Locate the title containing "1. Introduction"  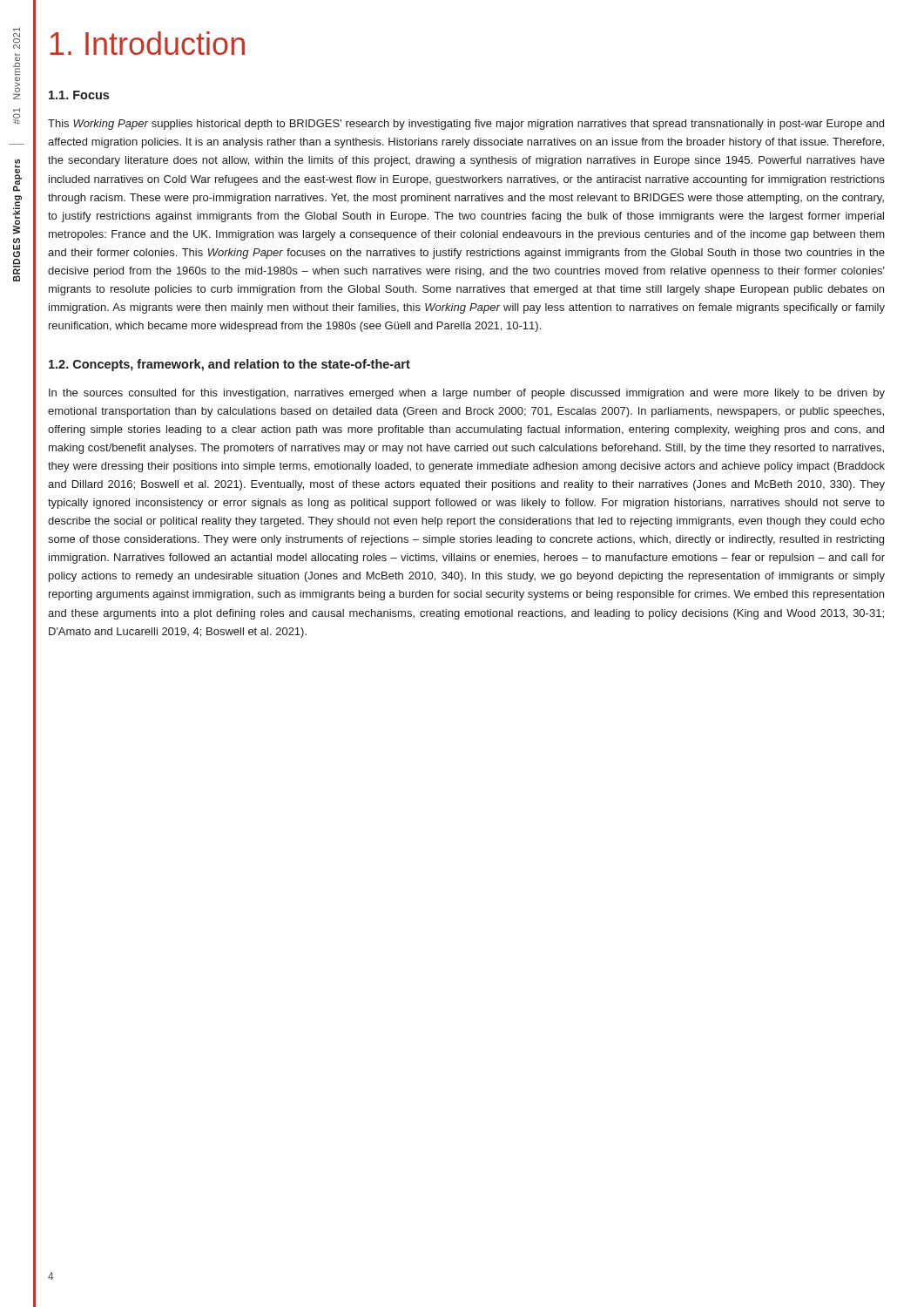click(x=147, y=44)
